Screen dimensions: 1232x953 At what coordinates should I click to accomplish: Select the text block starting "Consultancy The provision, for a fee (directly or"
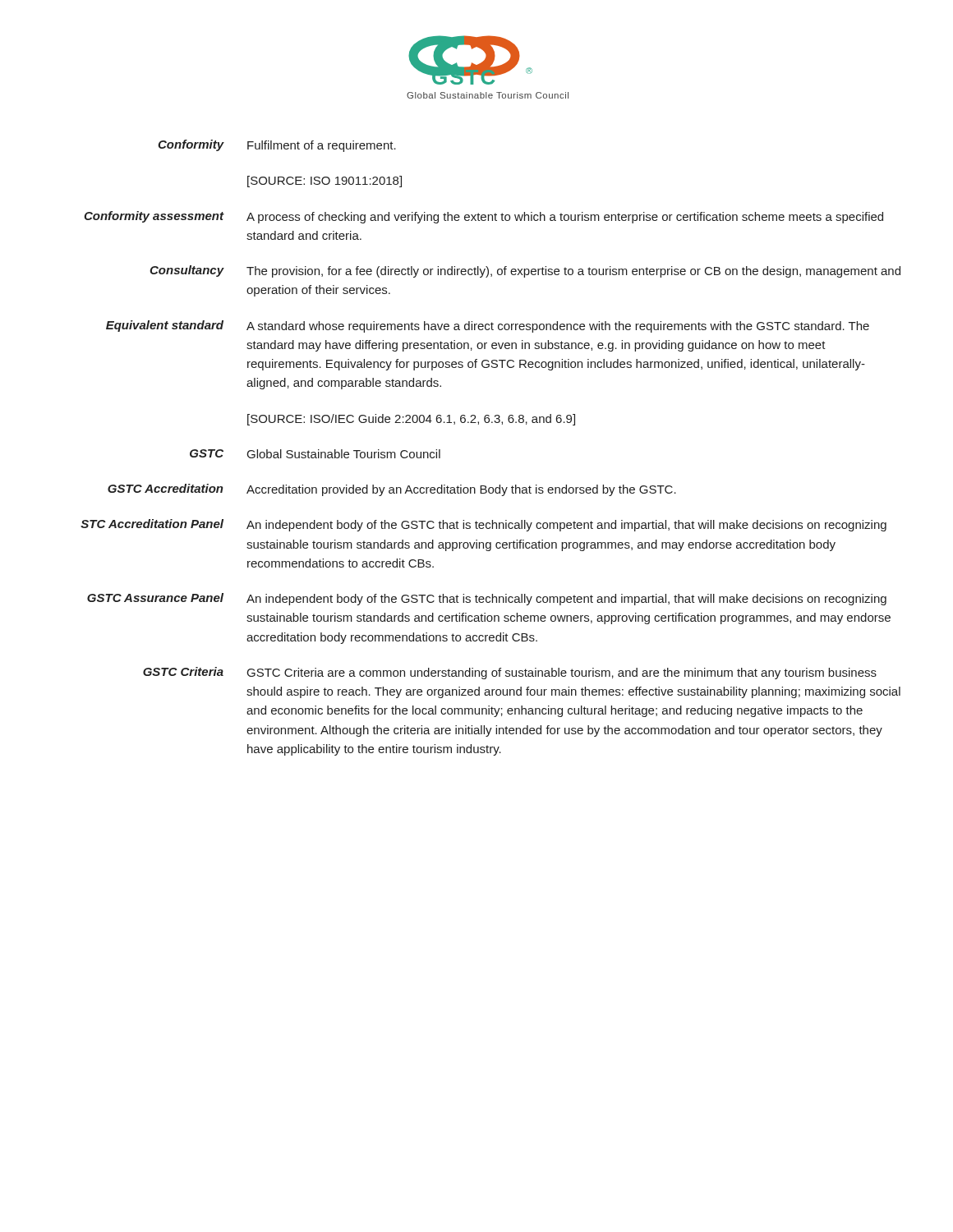point(476,280)
